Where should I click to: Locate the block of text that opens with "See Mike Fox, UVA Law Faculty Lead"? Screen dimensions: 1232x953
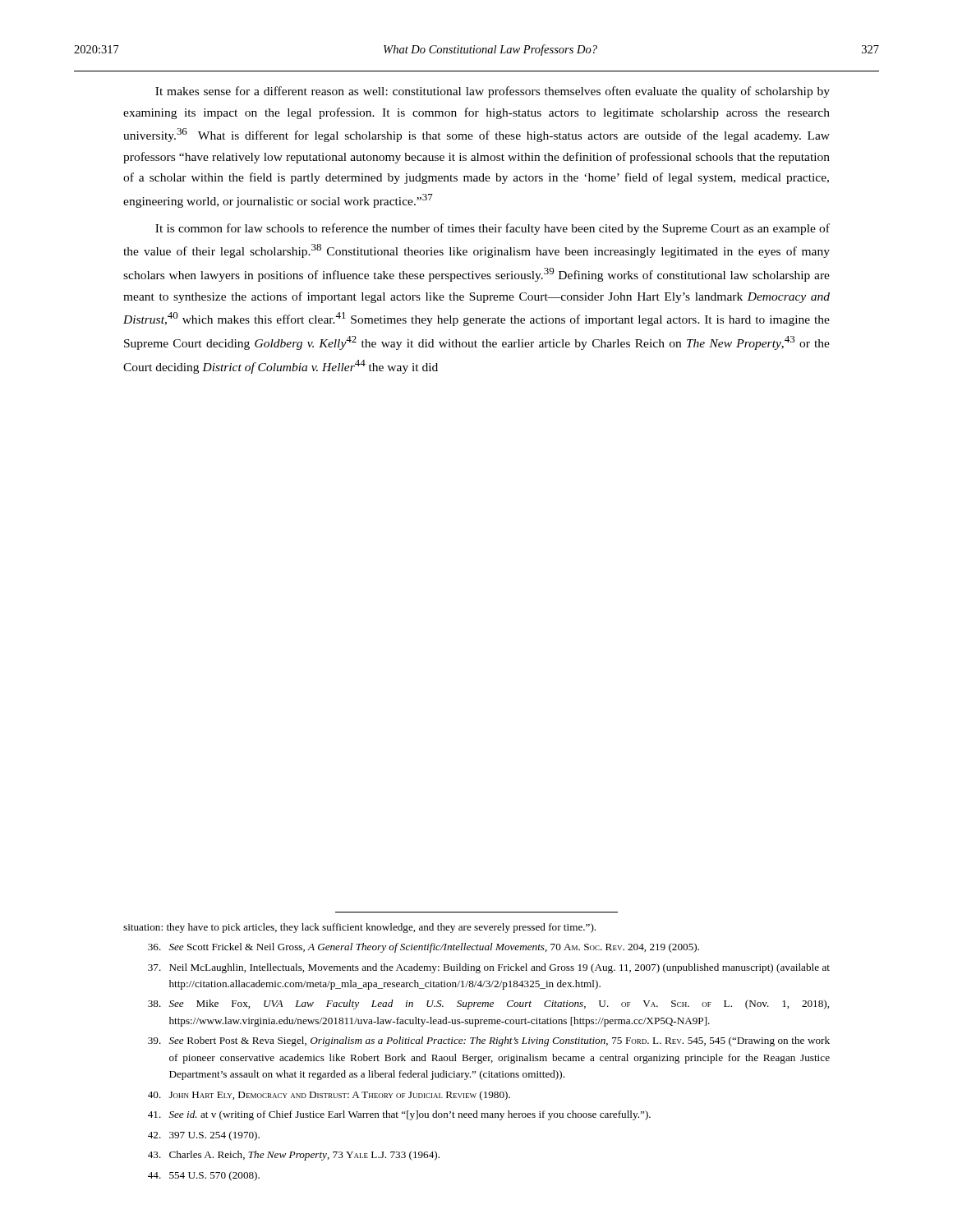[476, 1013]
